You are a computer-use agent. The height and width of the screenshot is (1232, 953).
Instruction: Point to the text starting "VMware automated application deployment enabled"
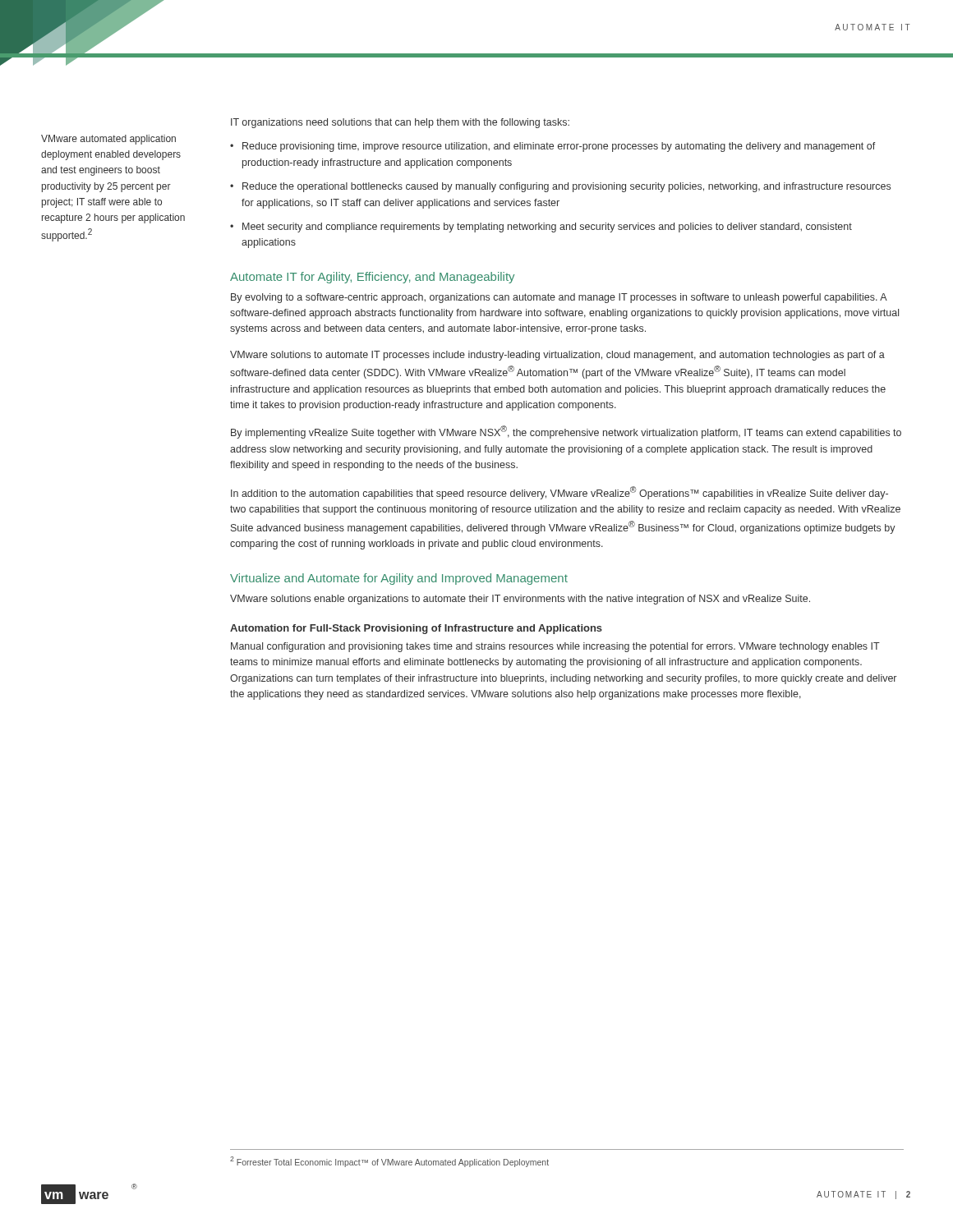pyautogui.click(x=113, y=187)
